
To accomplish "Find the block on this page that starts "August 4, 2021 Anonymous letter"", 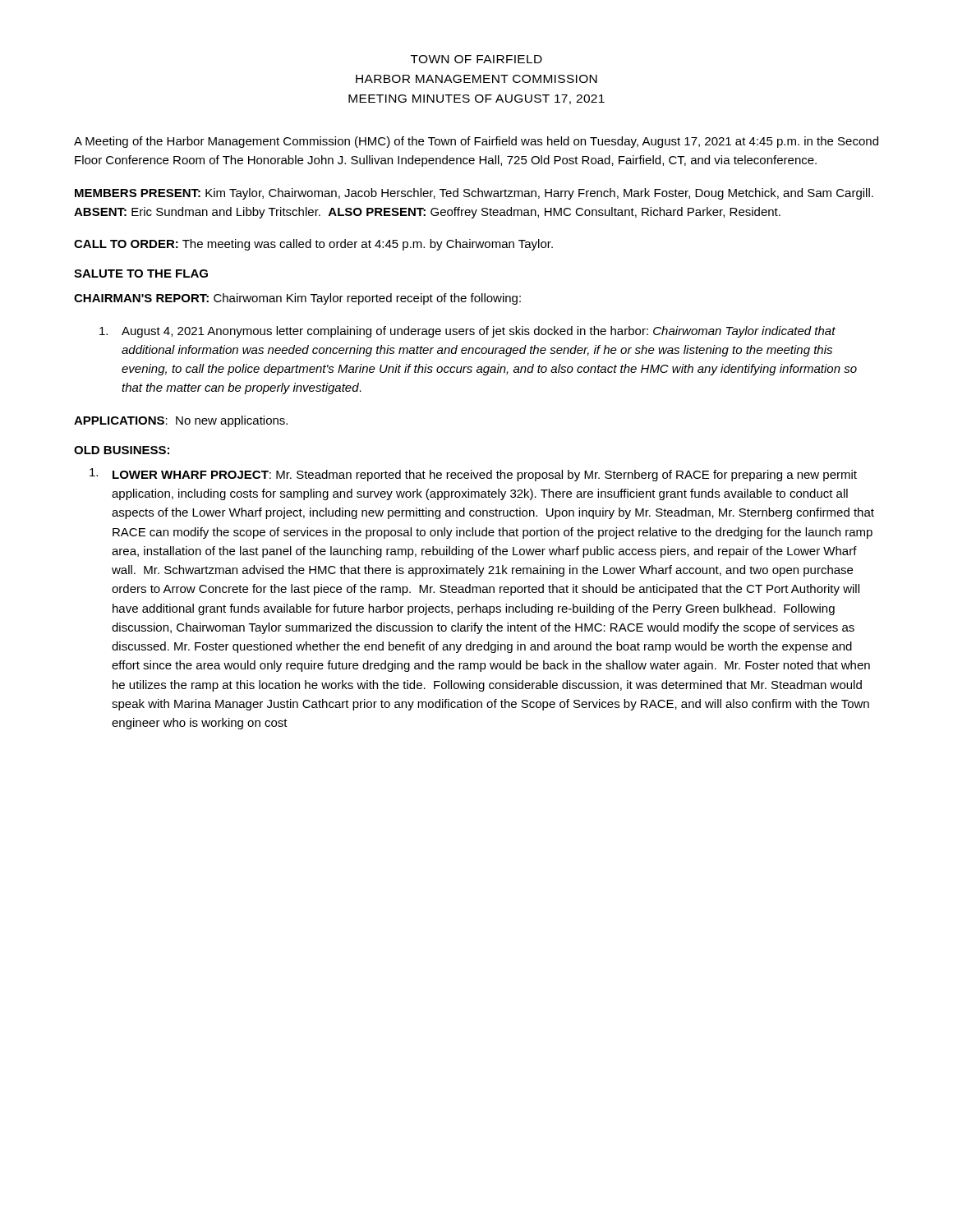I will (x=489, y=359).
